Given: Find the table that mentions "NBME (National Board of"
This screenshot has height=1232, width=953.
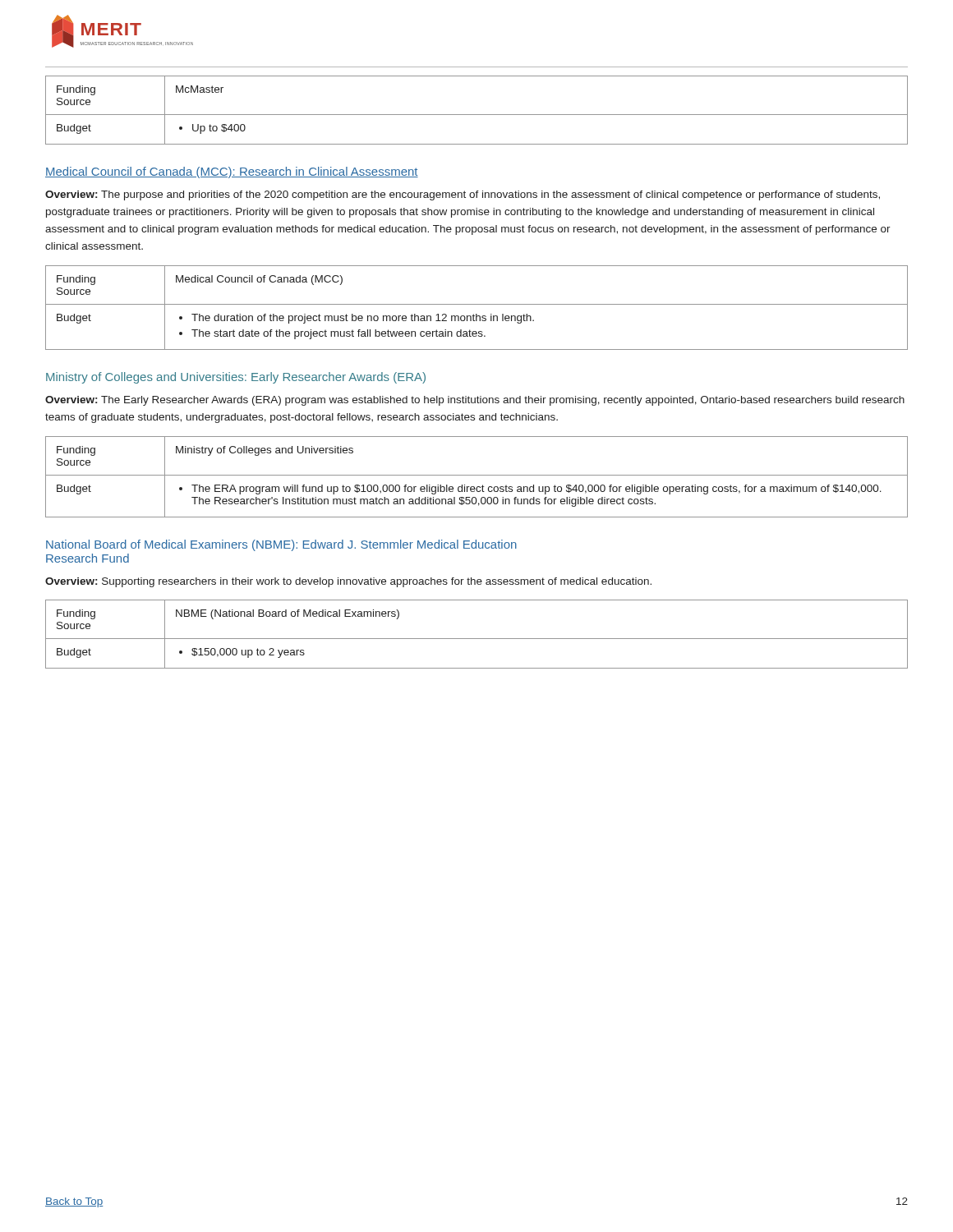Looking at the screenshot, I should [x=476, y=634].
